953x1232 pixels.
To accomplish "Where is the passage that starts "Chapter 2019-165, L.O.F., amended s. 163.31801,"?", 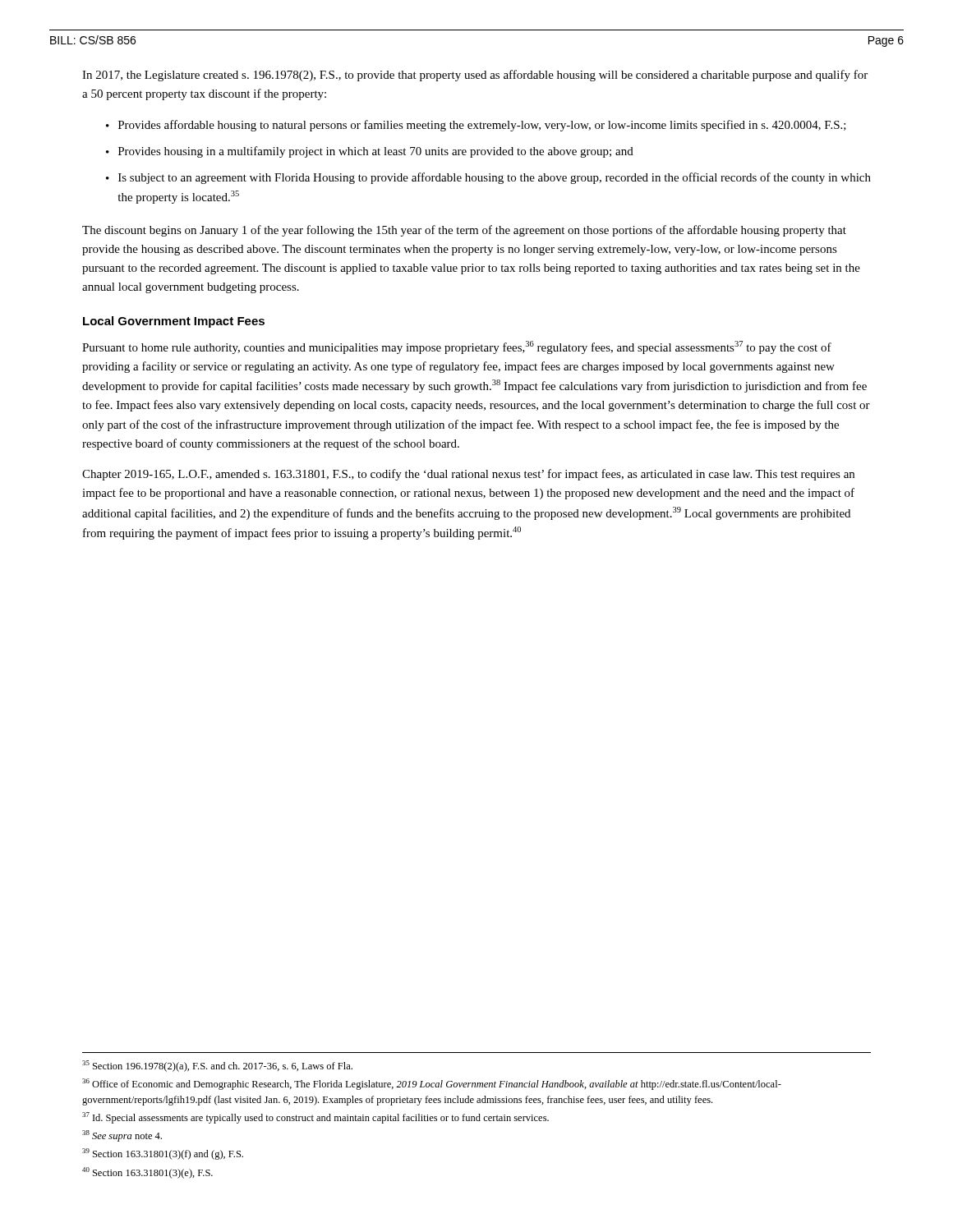I will [469, 503].
